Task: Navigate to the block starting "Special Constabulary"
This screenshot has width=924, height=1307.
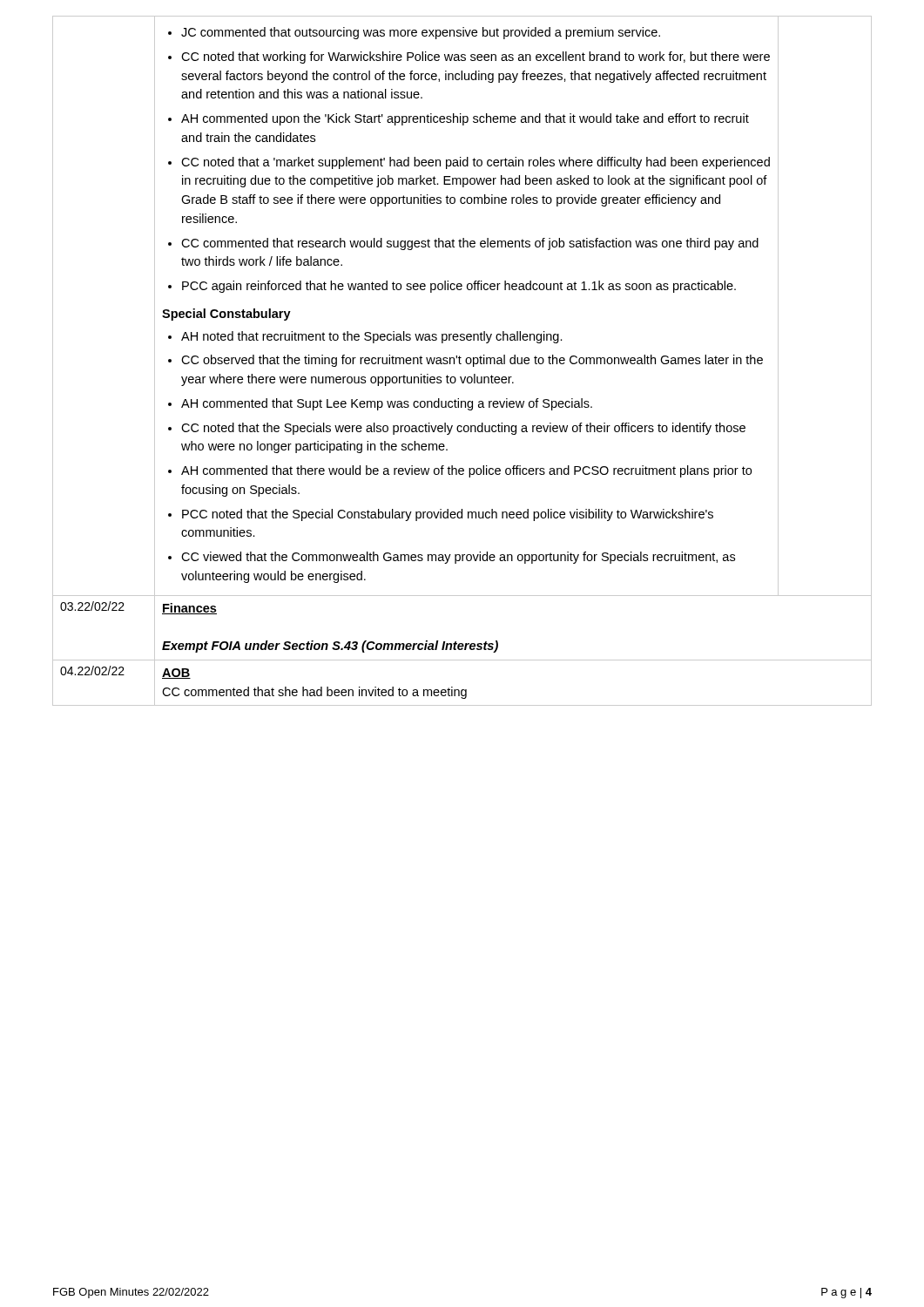Action: (x=226, y=313)
